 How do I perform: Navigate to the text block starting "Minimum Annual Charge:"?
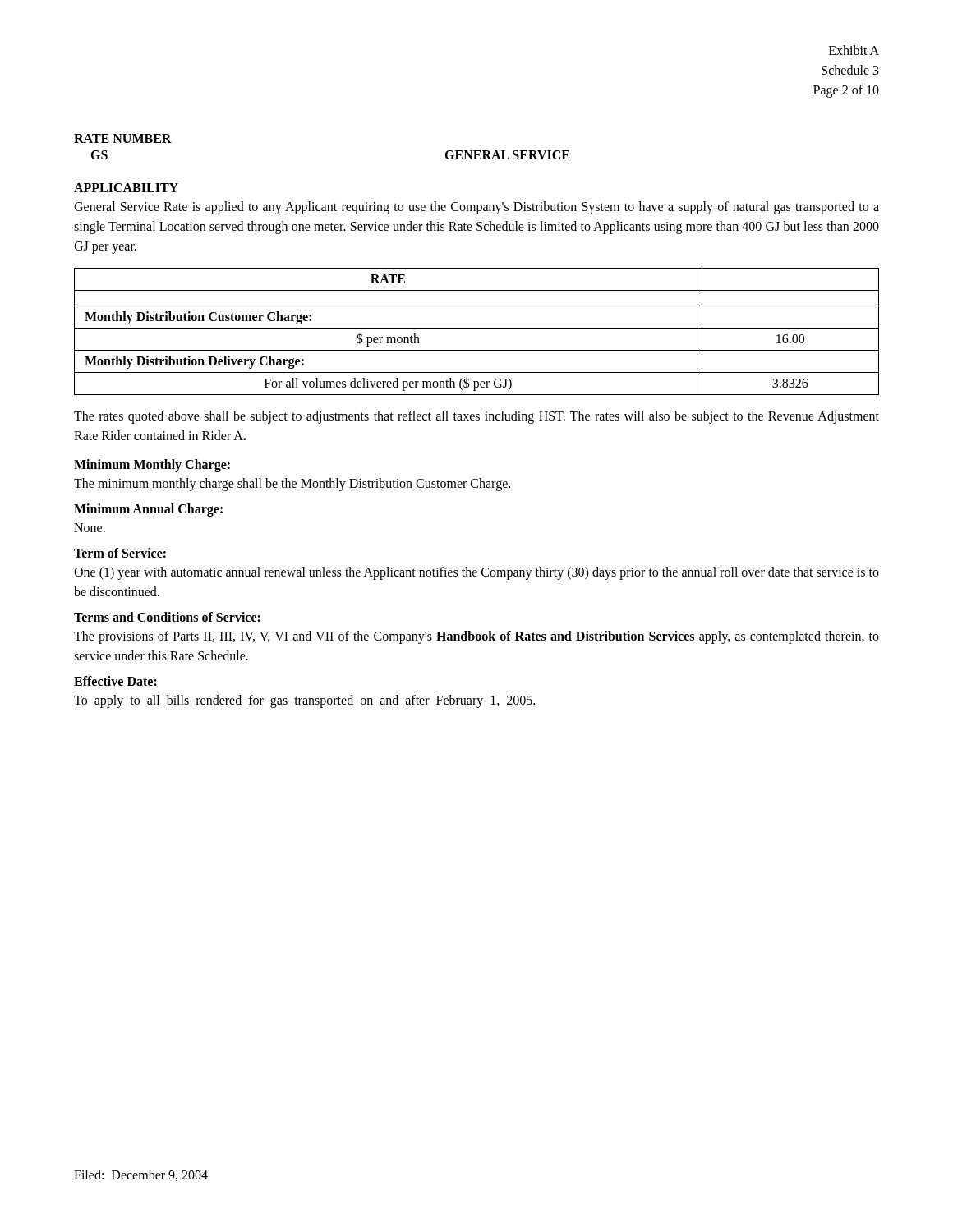tap(149, 509)
